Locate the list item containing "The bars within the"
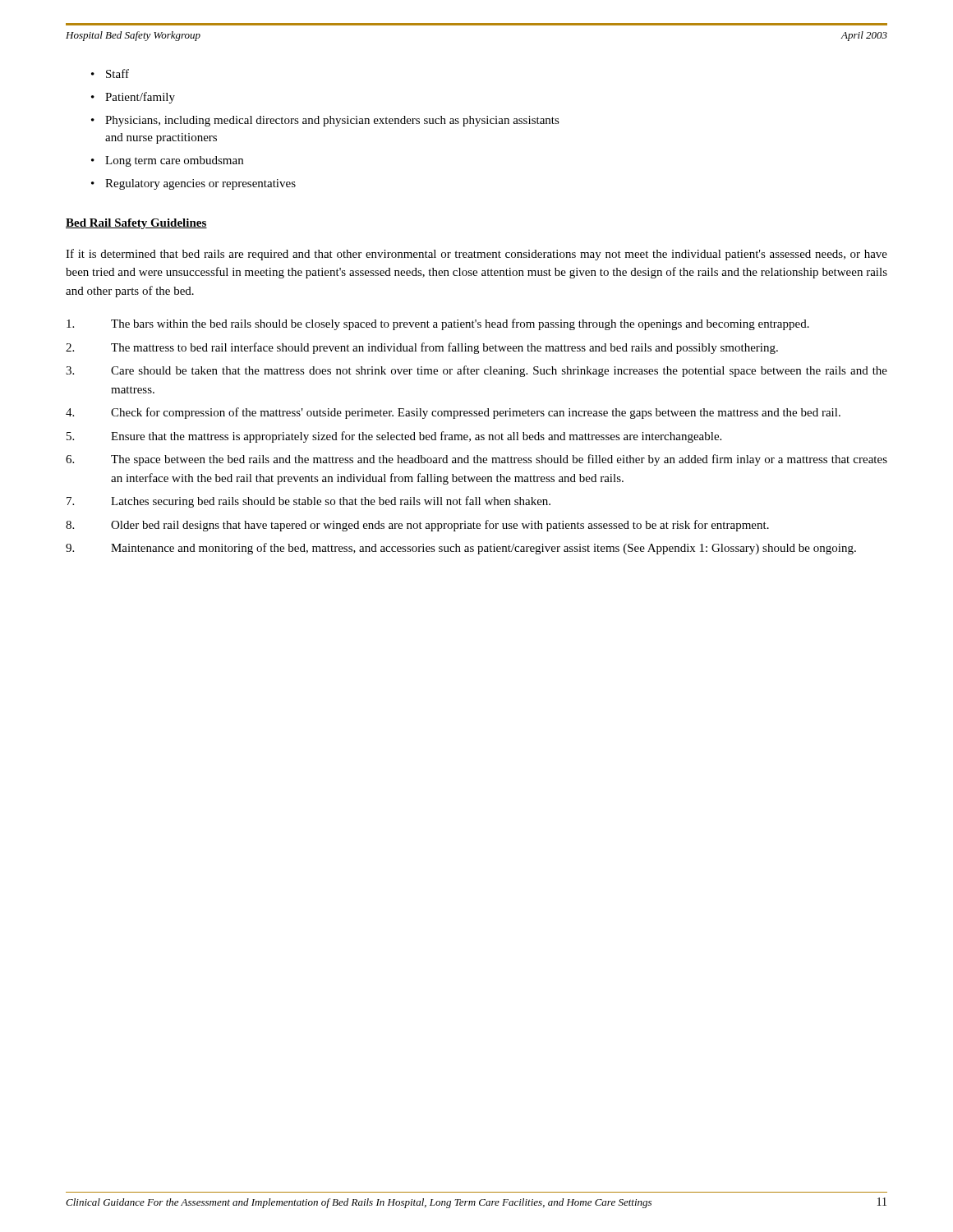This screenshot has height=1232, width=953. coord(476,324)
